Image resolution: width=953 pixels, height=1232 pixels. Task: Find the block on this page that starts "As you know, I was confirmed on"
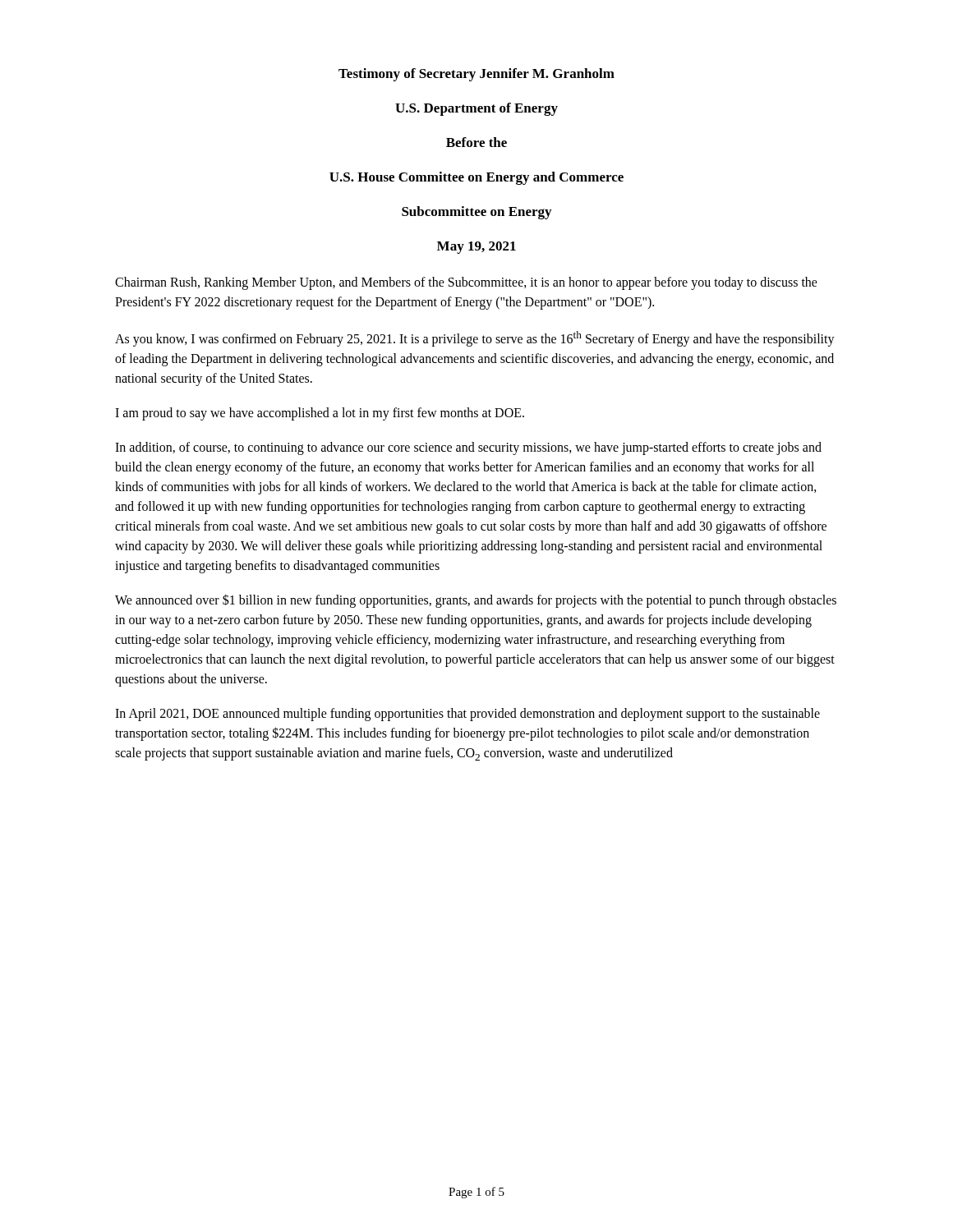tap(475, 357)
